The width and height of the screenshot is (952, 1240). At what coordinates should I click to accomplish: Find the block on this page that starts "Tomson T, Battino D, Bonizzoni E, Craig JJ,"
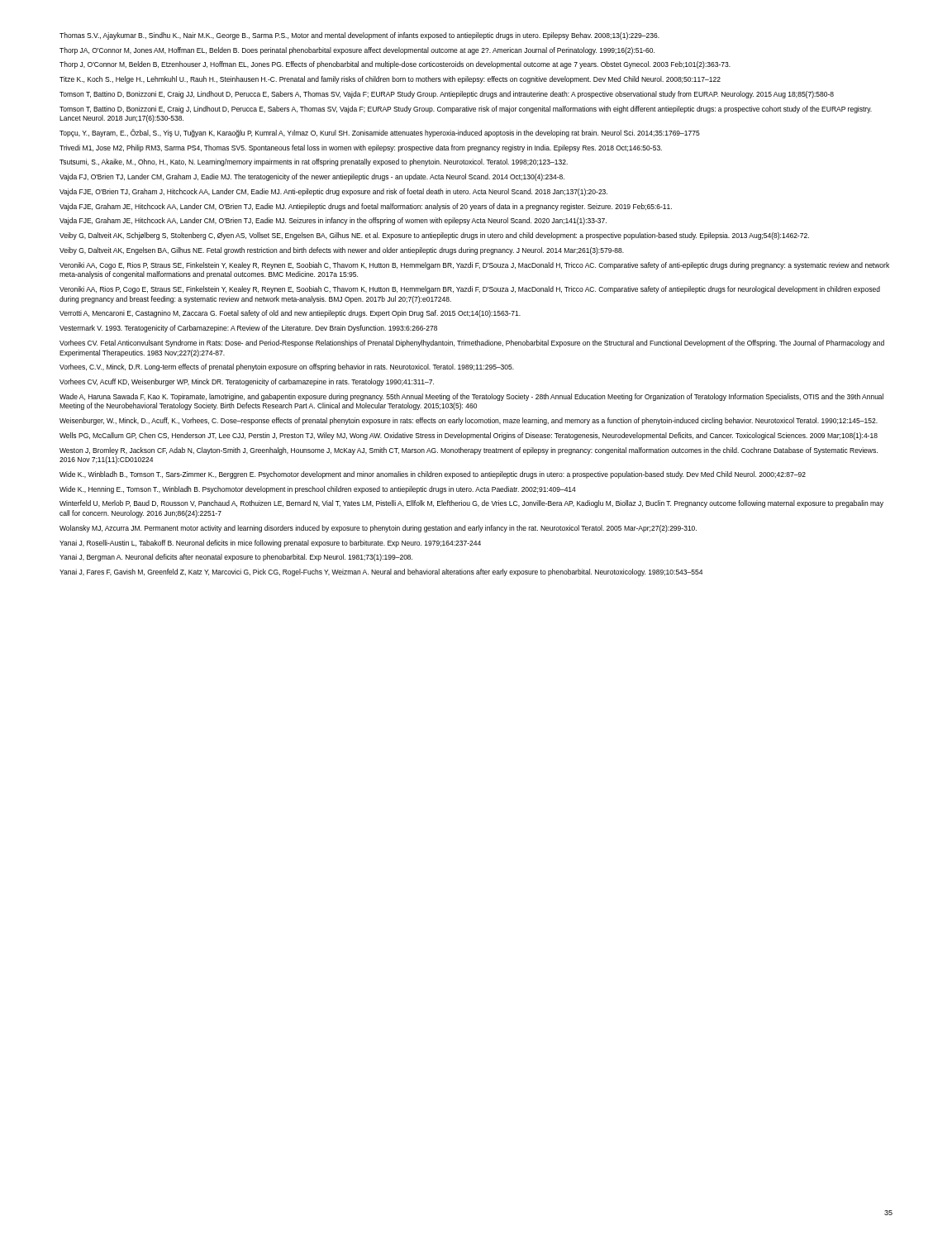pos(447,94)
